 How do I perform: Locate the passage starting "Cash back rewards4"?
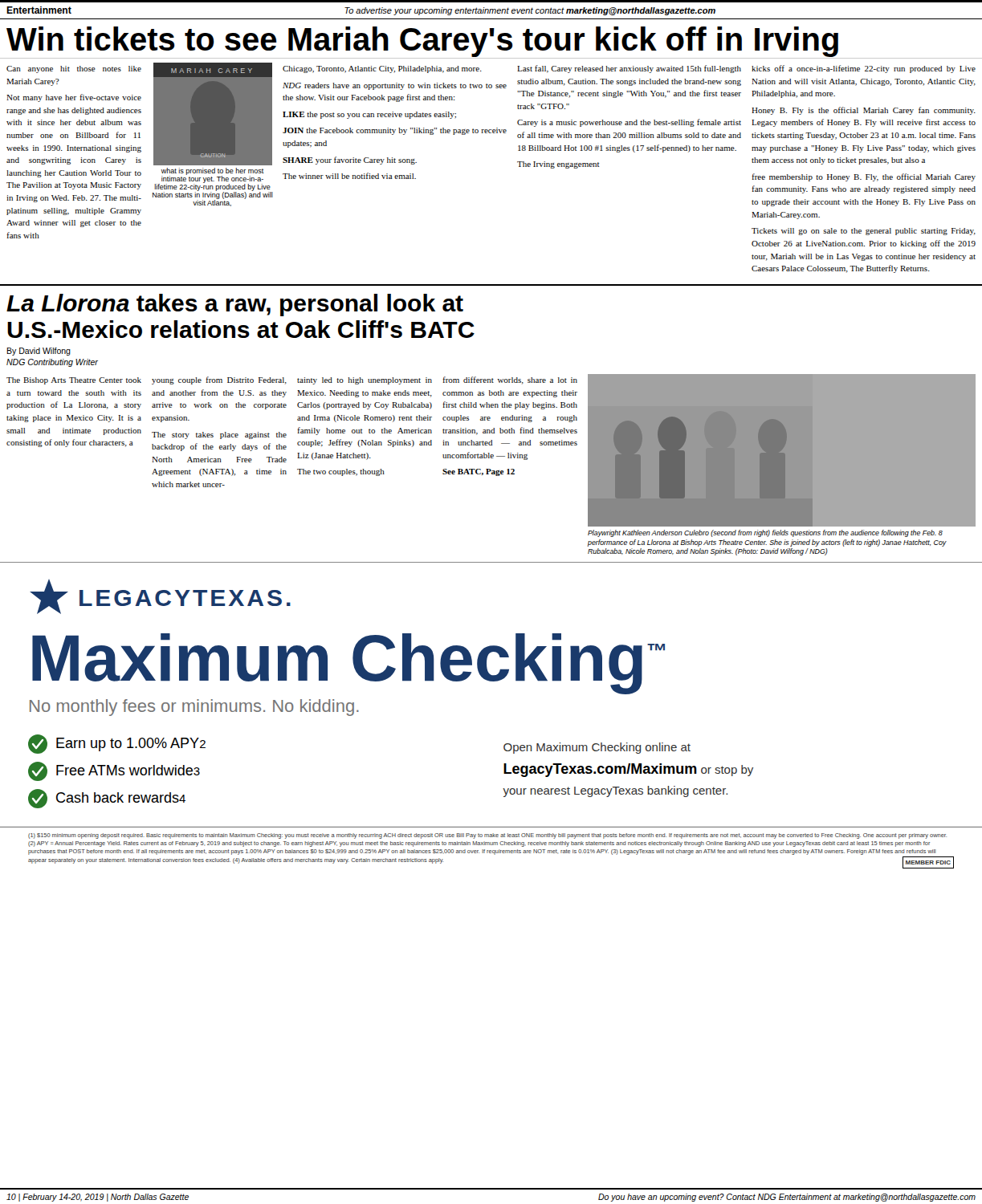point(107,799)
